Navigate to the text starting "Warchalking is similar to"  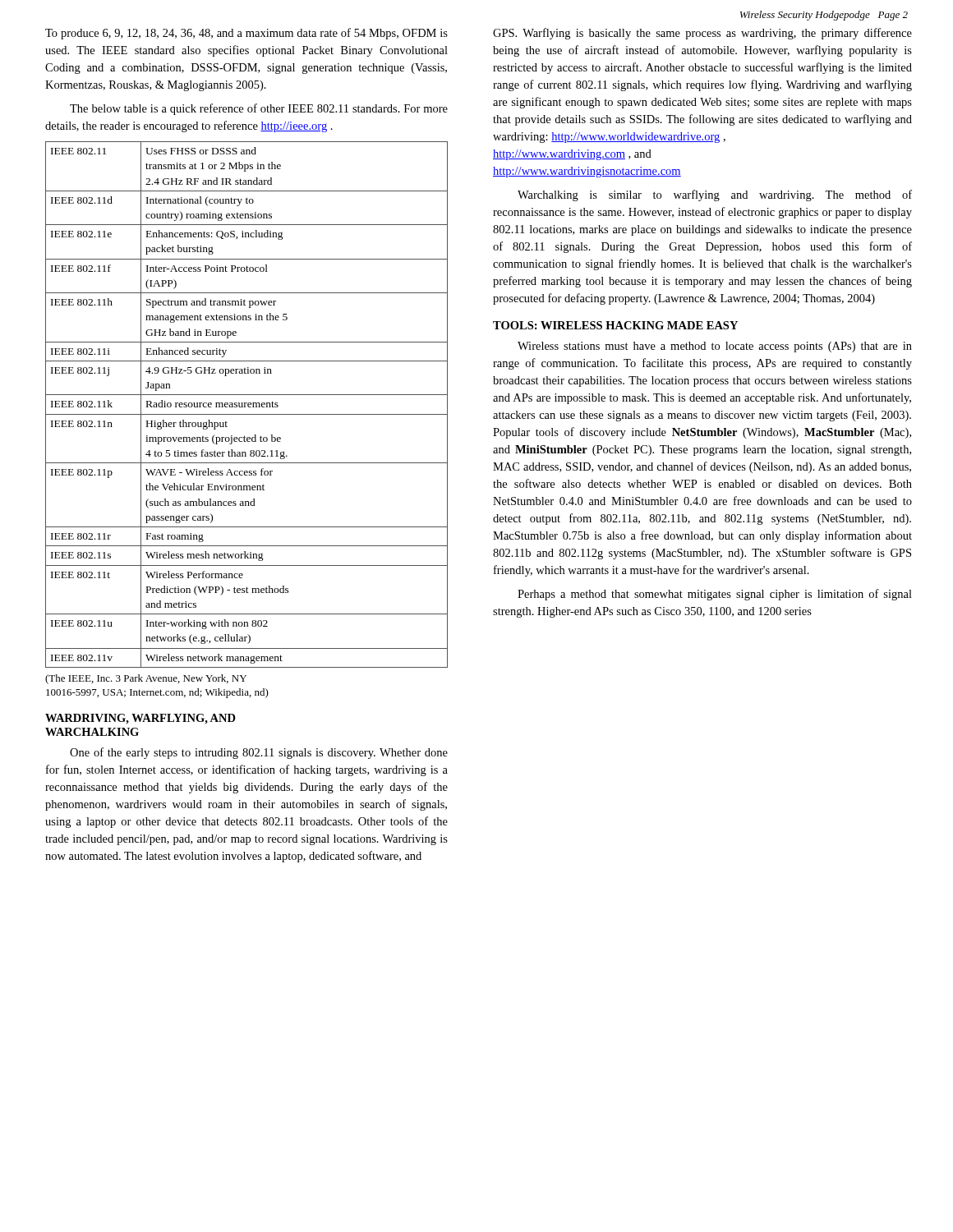click(x=702, y=247)
